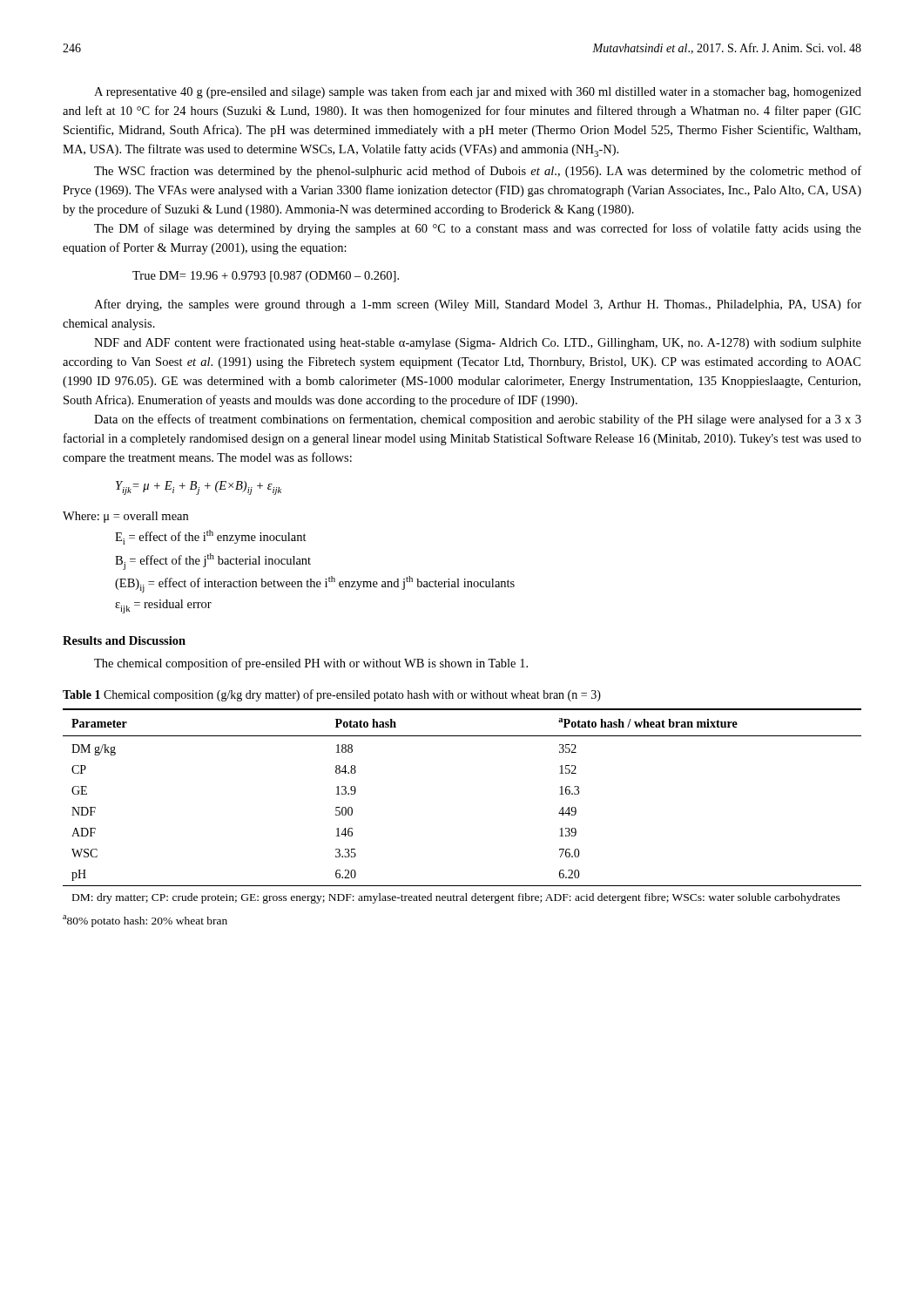
Task: Select the text block starting "Where: μ = overall mean Ei"
Action: (125, 517)
